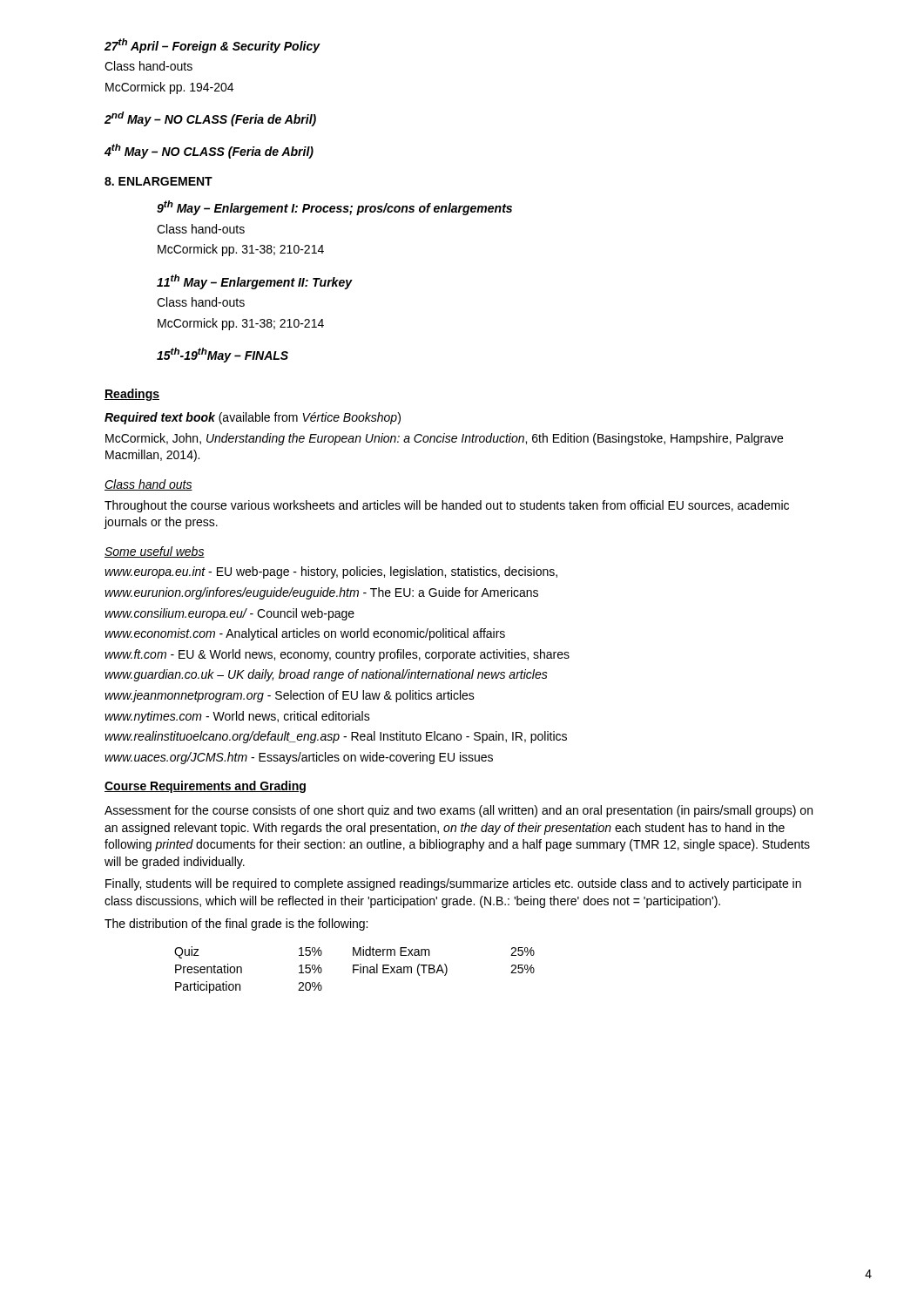The width and height of the screenshot is (924, 1307).
Task: Point to the region starting "4th May – NO CLASS"
Action: point(209,151)
